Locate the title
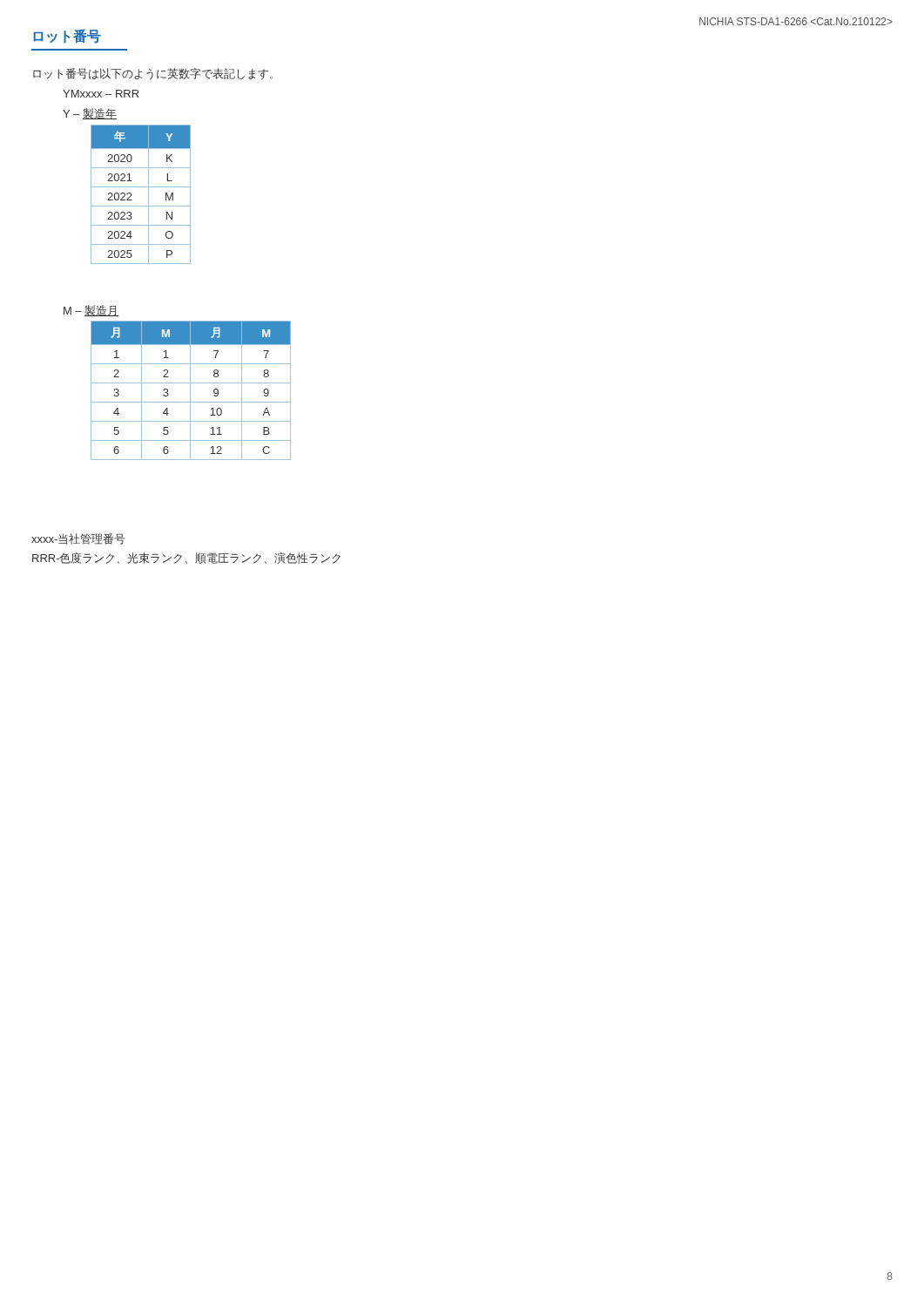This screenshot has height=1307, width=924. [x=66, y=36]
